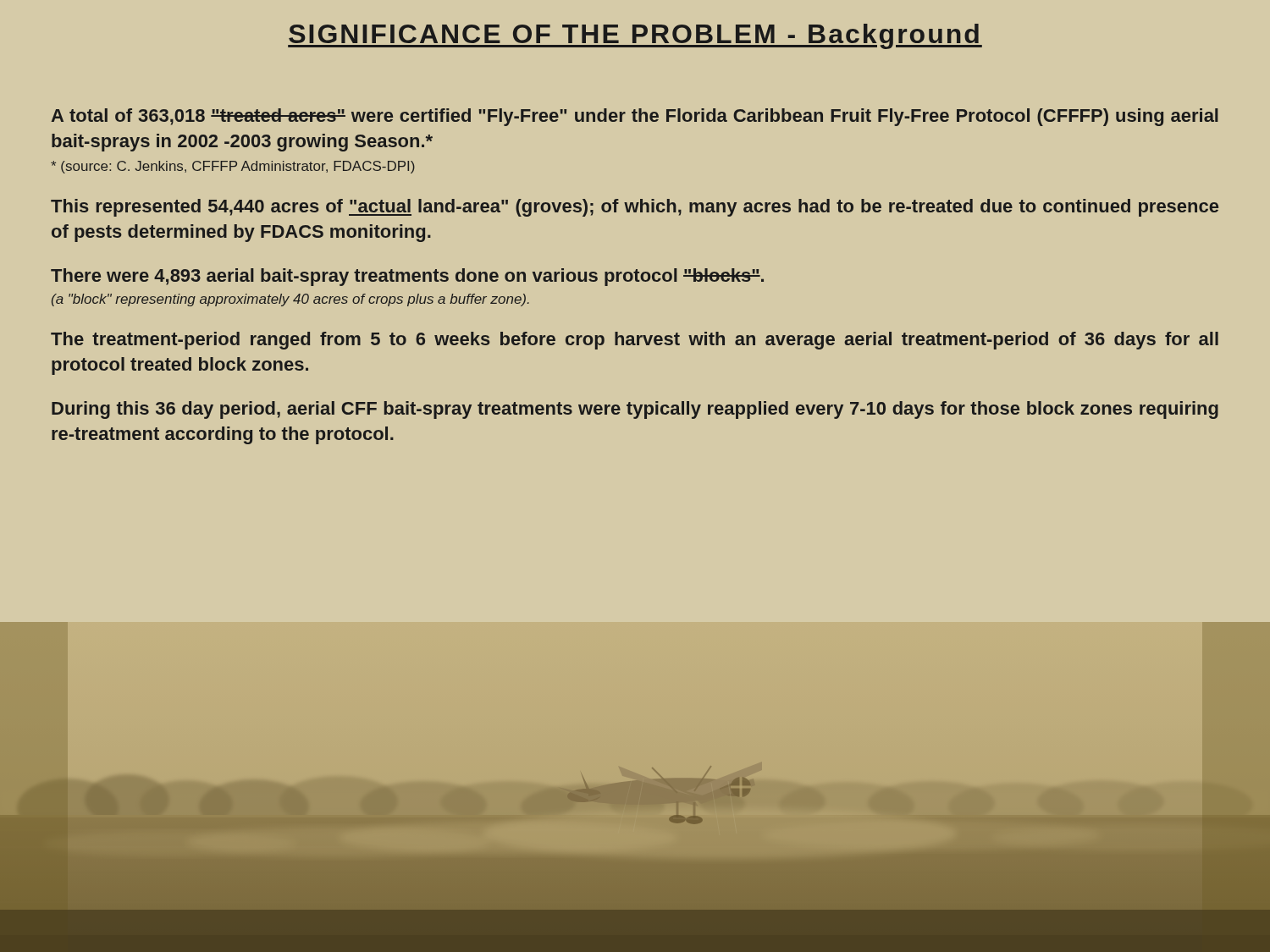Select the region starting "The treatment-period ranged from 5 to 6 weeks"
This screenshot has height=952, width=1270.
(x=635, y=352)
